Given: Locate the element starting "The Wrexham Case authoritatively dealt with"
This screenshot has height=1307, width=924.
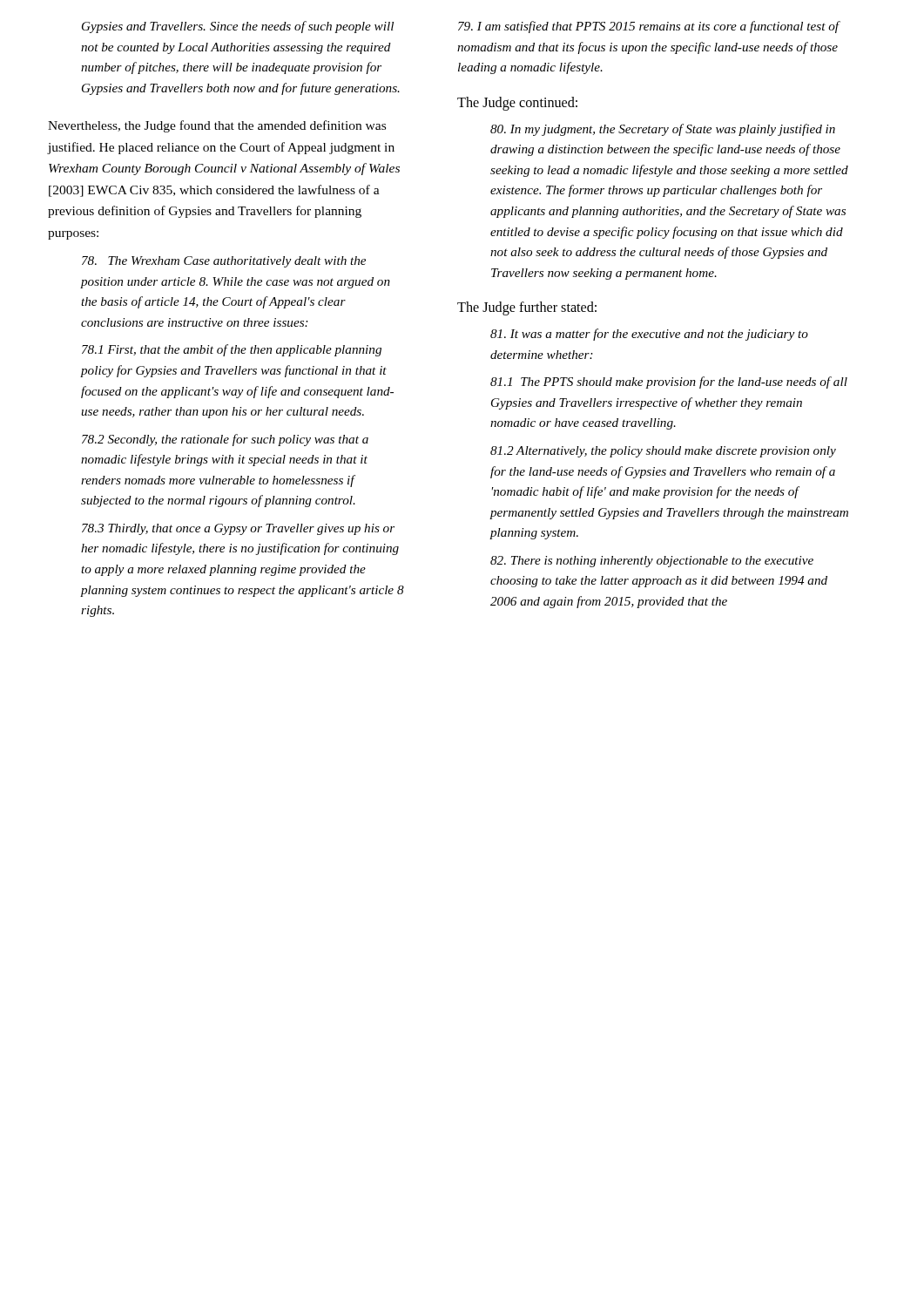Looking at the screenshot, I should (x=236, y=291).
